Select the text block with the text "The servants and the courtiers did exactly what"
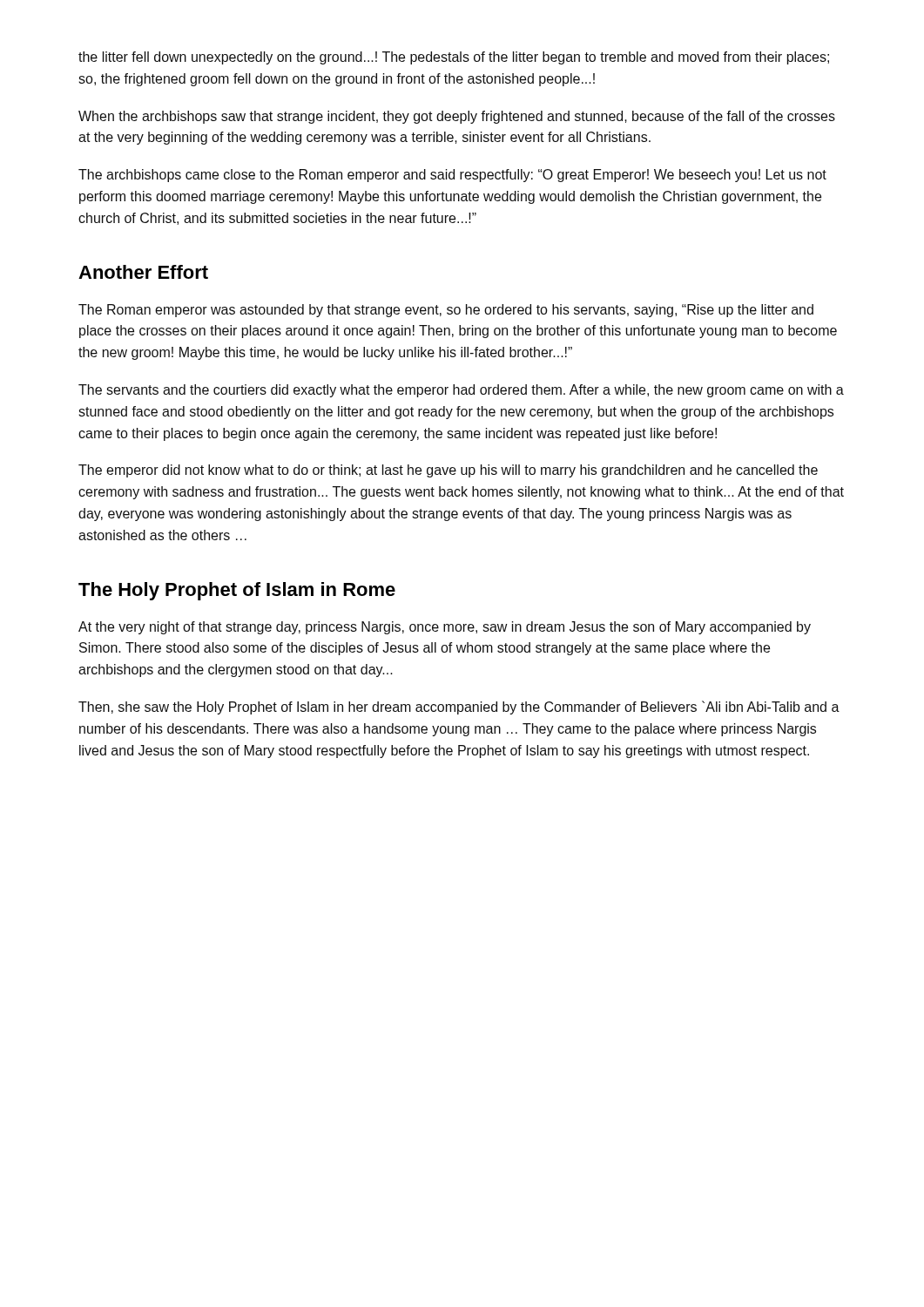The width and height of the screenshot is (924, 1307). 461,411
